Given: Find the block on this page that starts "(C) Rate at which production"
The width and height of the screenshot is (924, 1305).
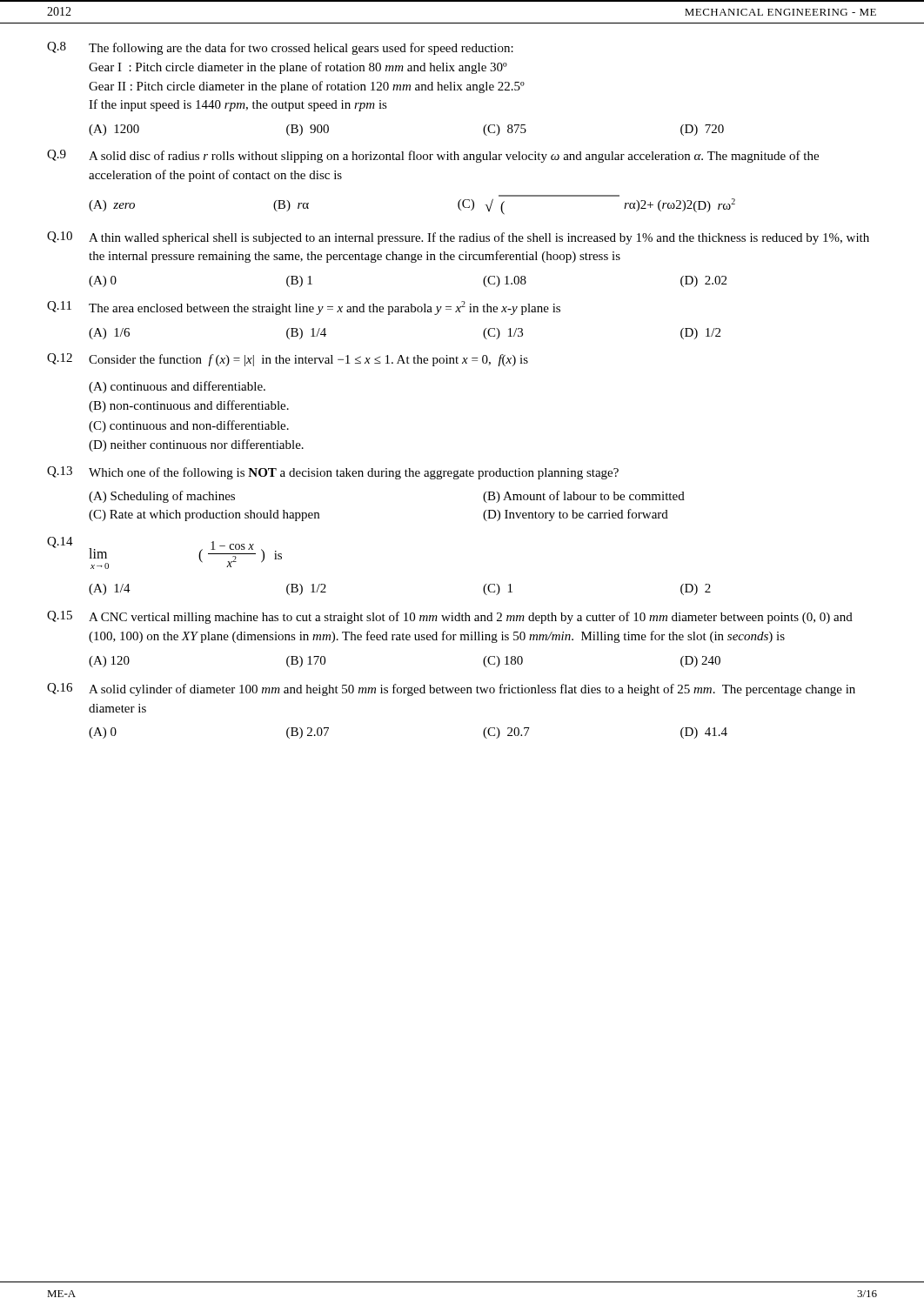Looking at the screenshot, I should click(204, 514).
